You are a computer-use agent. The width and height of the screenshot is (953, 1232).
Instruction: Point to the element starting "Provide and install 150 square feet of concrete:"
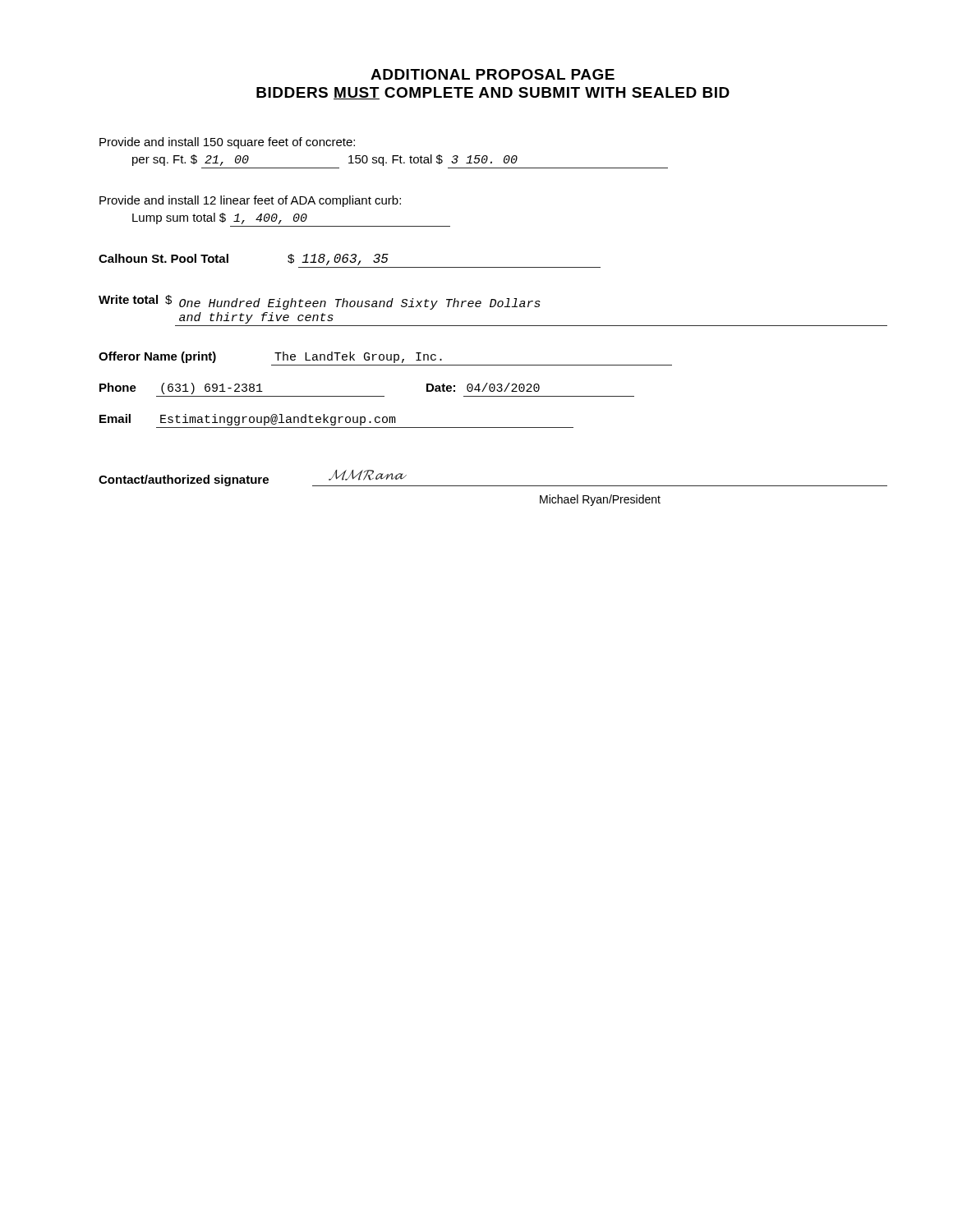coord(493,152)
